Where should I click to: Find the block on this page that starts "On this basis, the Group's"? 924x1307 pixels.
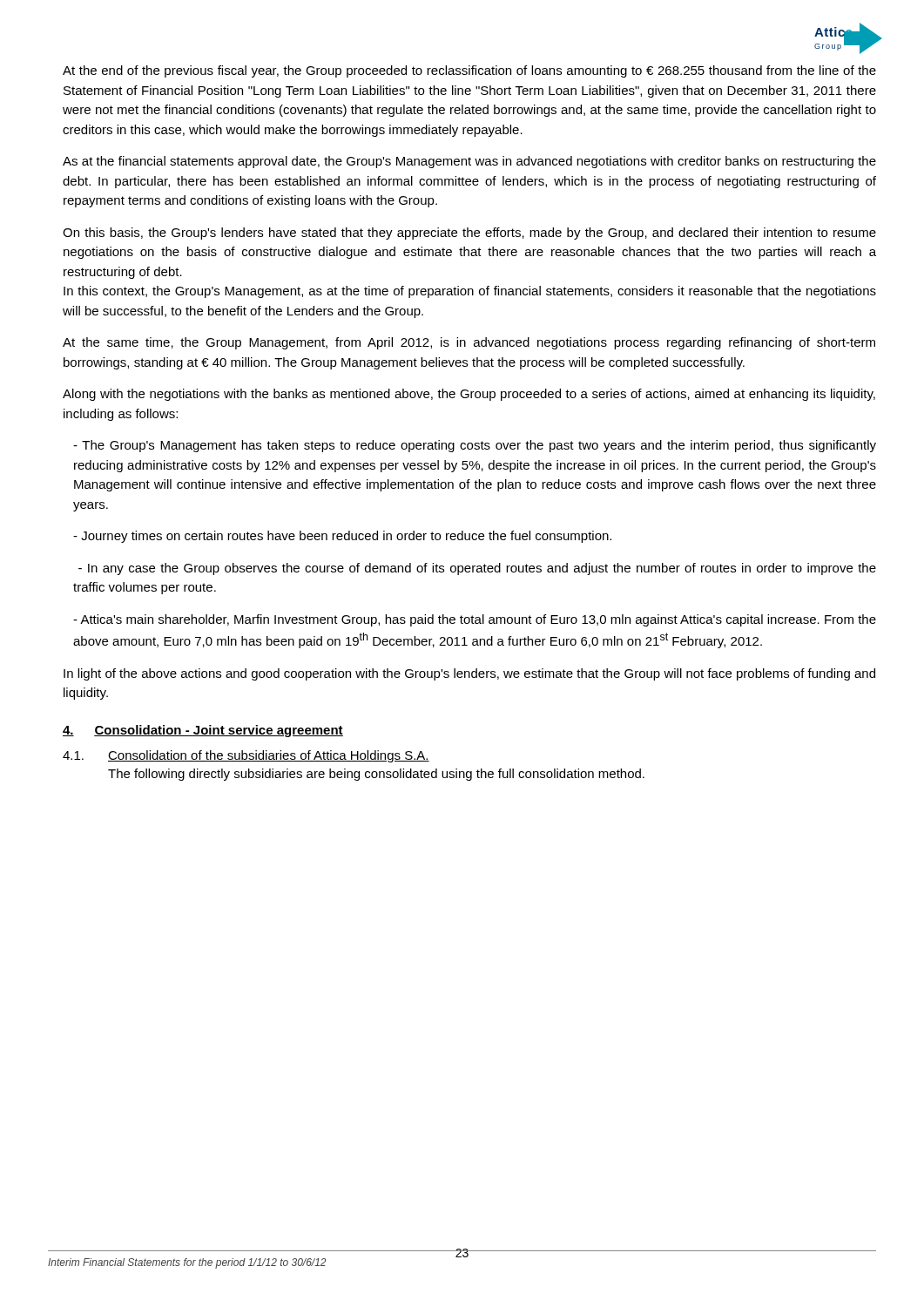(x=469, y=234)
